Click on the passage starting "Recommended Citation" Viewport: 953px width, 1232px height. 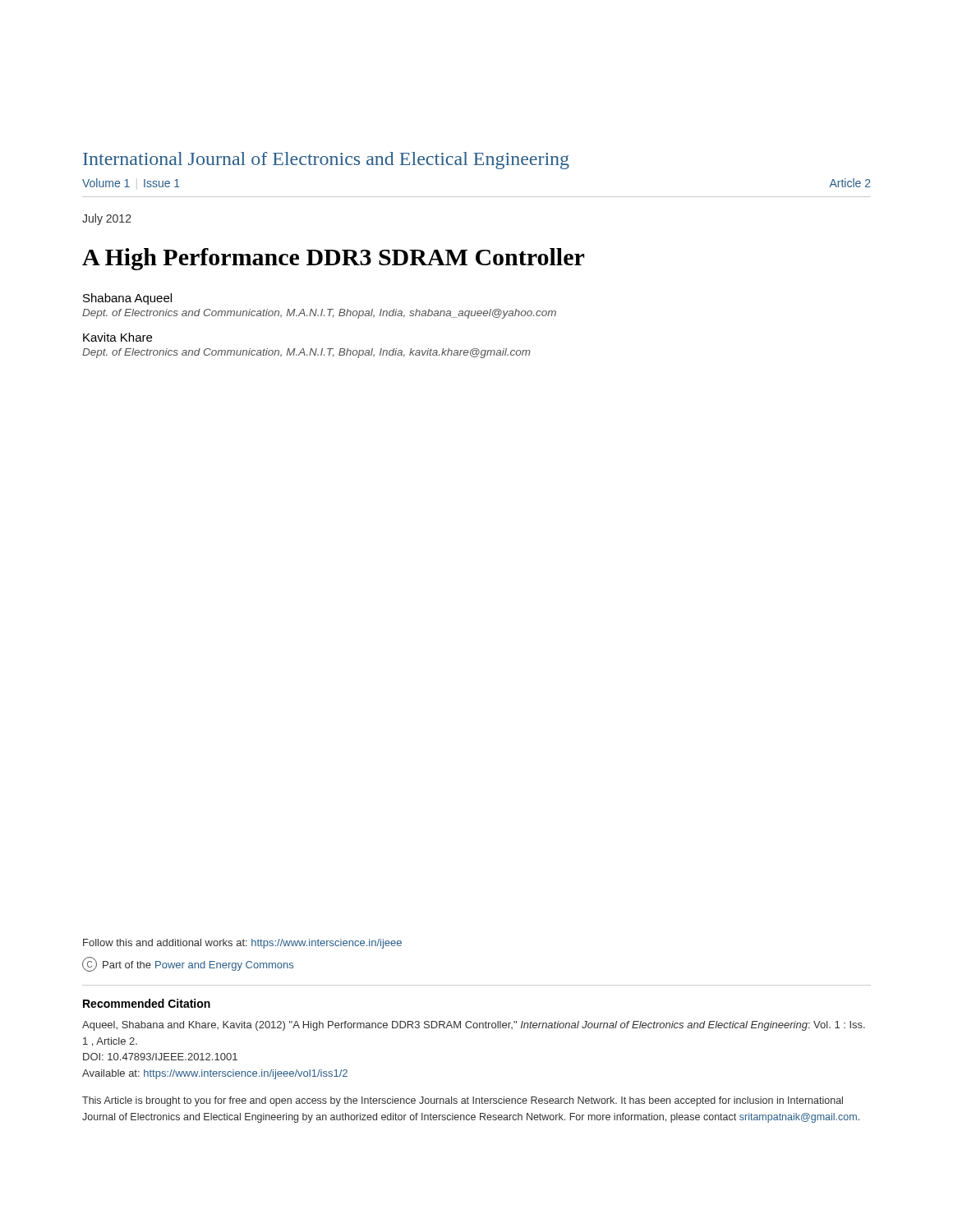coord(147,1003)
